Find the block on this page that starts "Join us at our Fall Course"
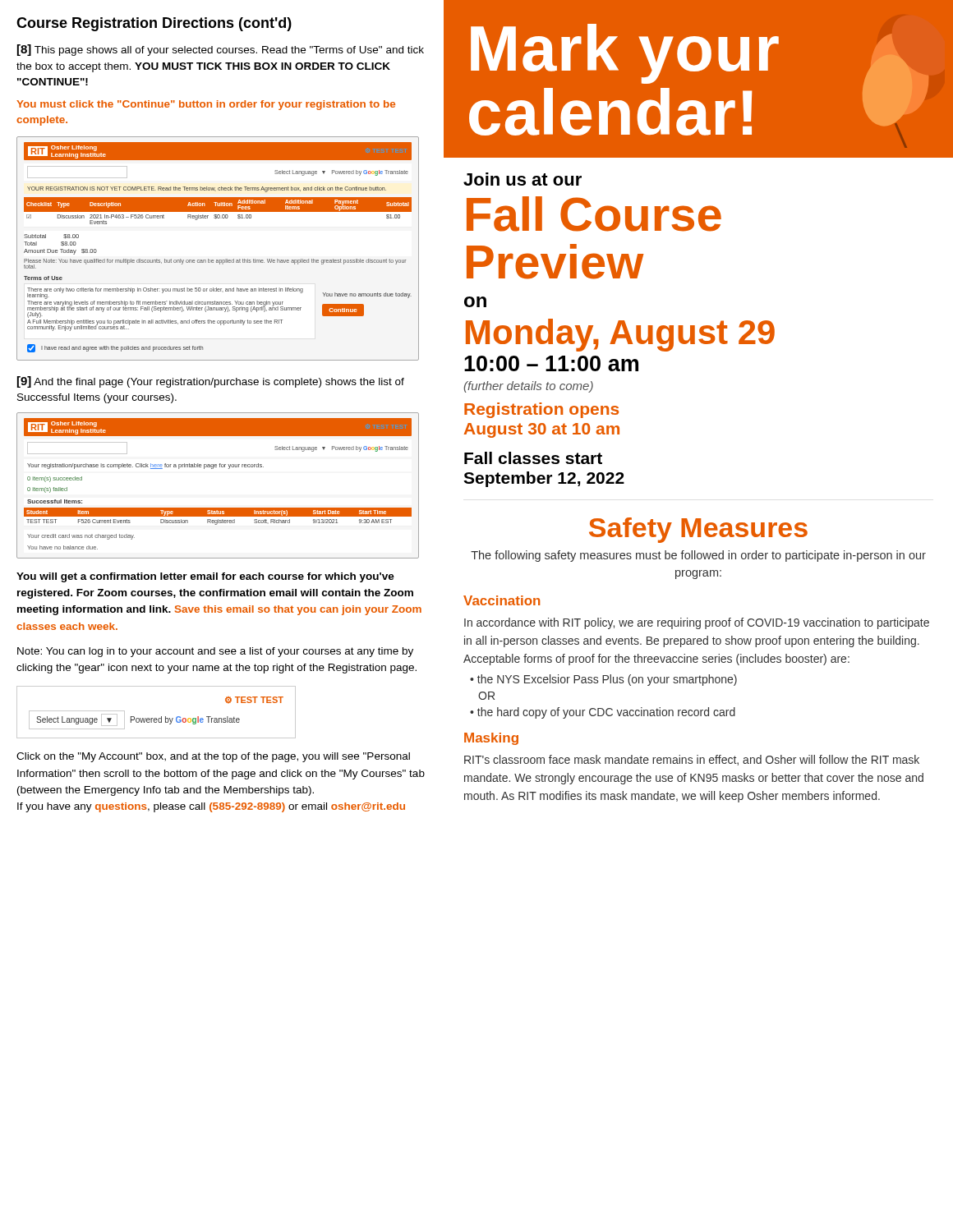This screenshot has width=953, height=1232. (x=523, y=179)
